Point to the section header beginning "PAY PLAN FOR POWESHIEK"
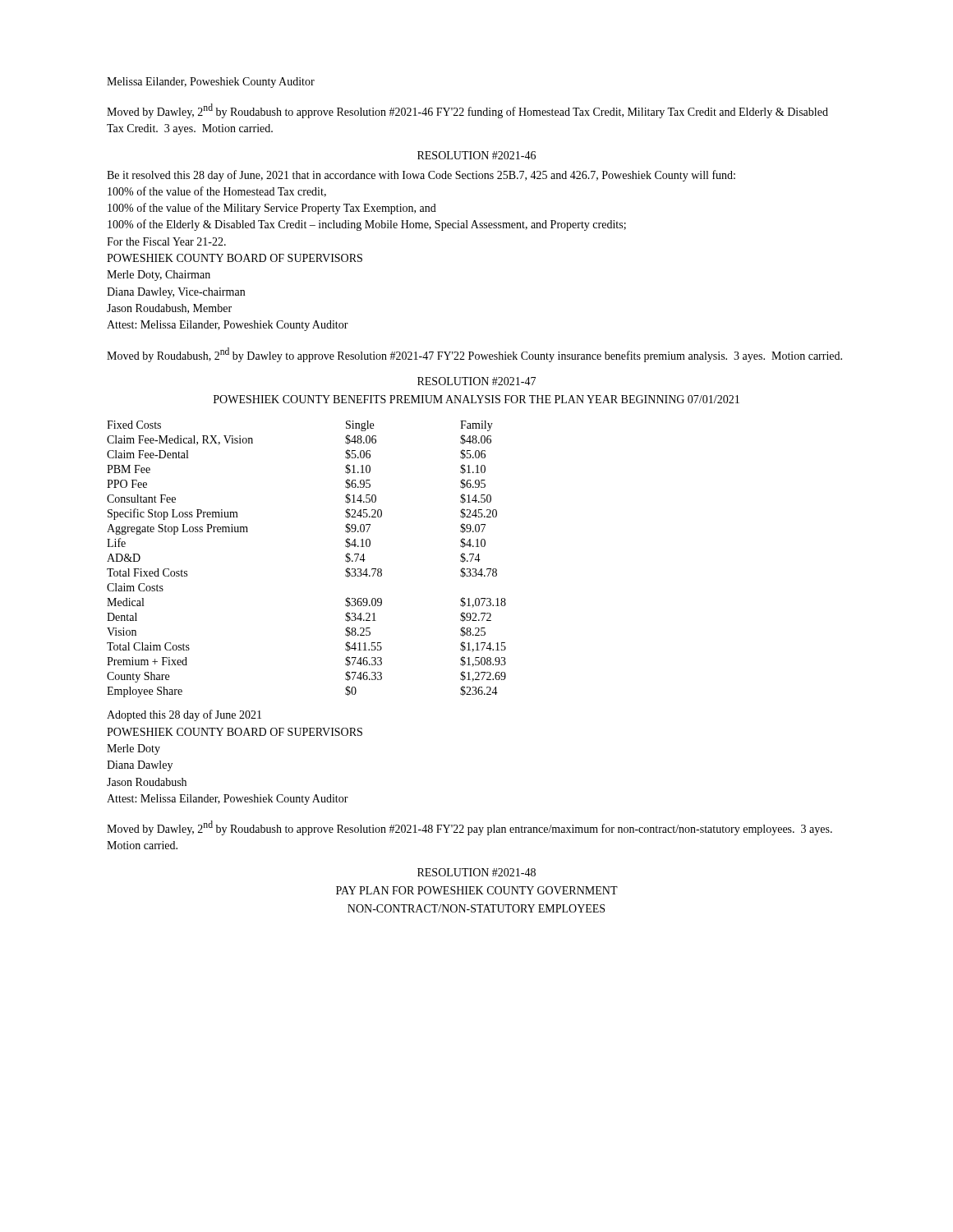Viewport: 953px width, 1232px height. 476,890
